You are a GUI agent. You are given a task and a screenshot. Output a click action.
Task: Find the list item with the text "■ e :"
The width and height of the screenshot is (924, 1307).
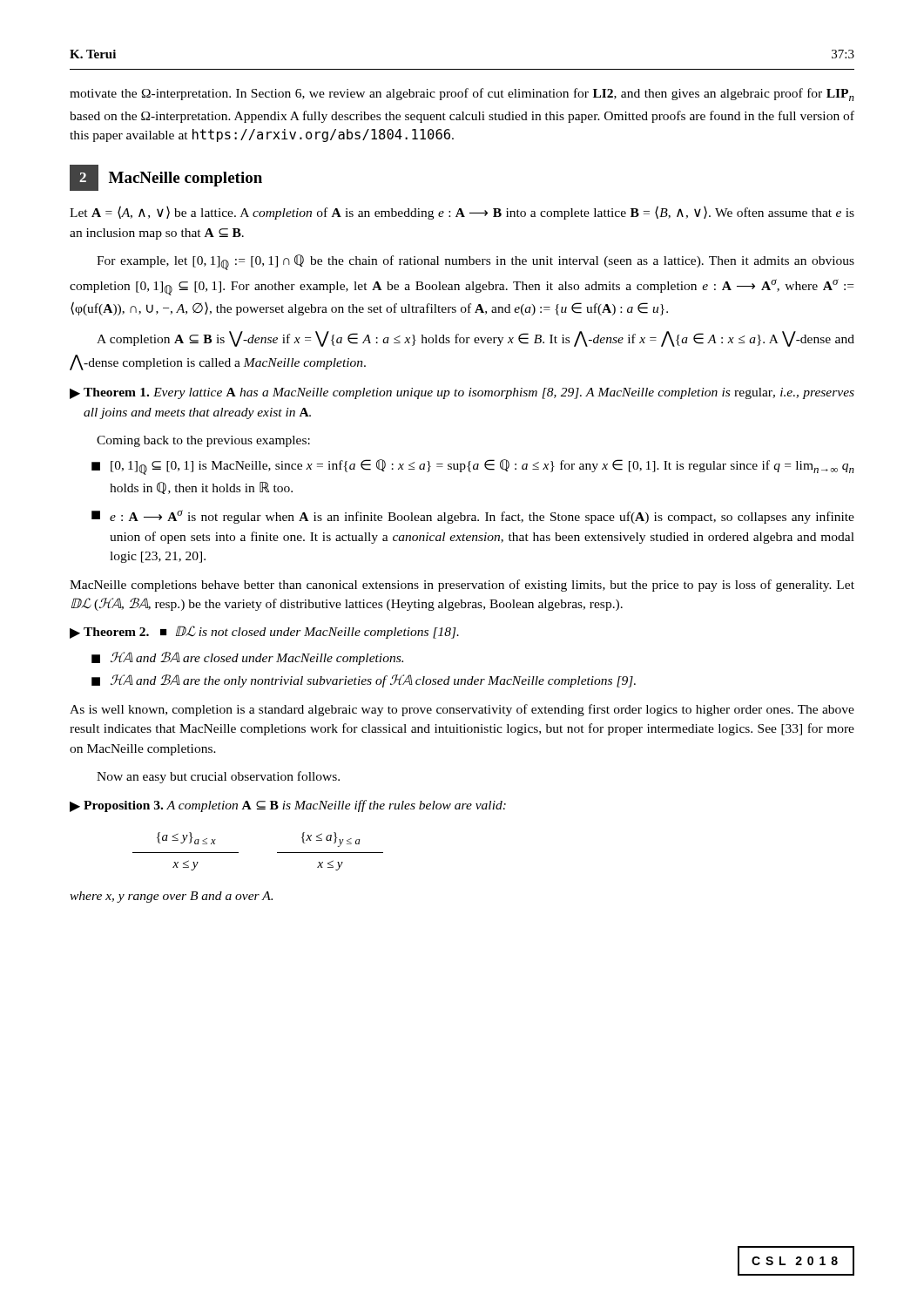coord(472,535)
